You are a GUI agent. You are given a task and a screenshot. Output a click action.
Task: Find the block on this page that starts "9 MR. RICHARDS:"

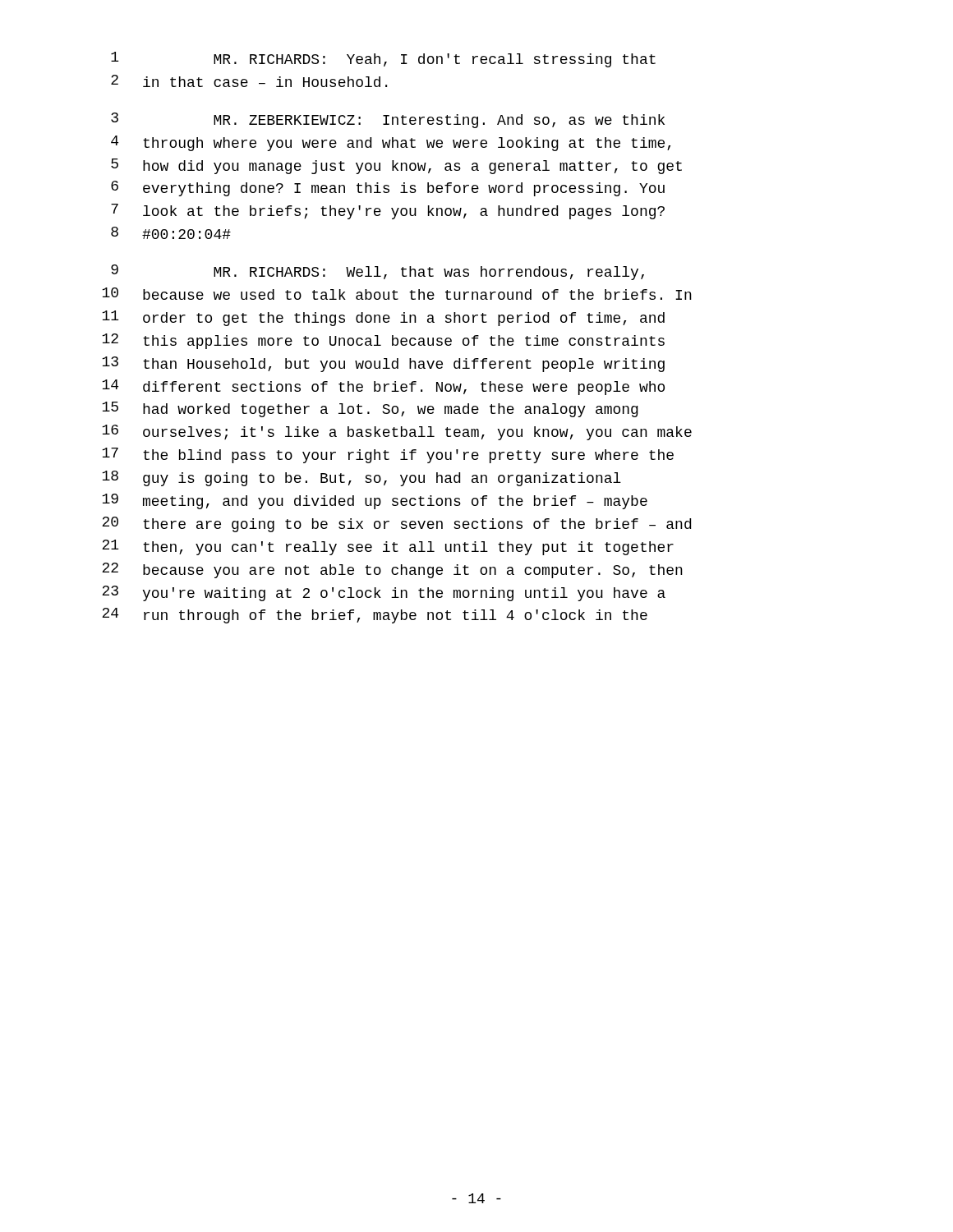485,445
